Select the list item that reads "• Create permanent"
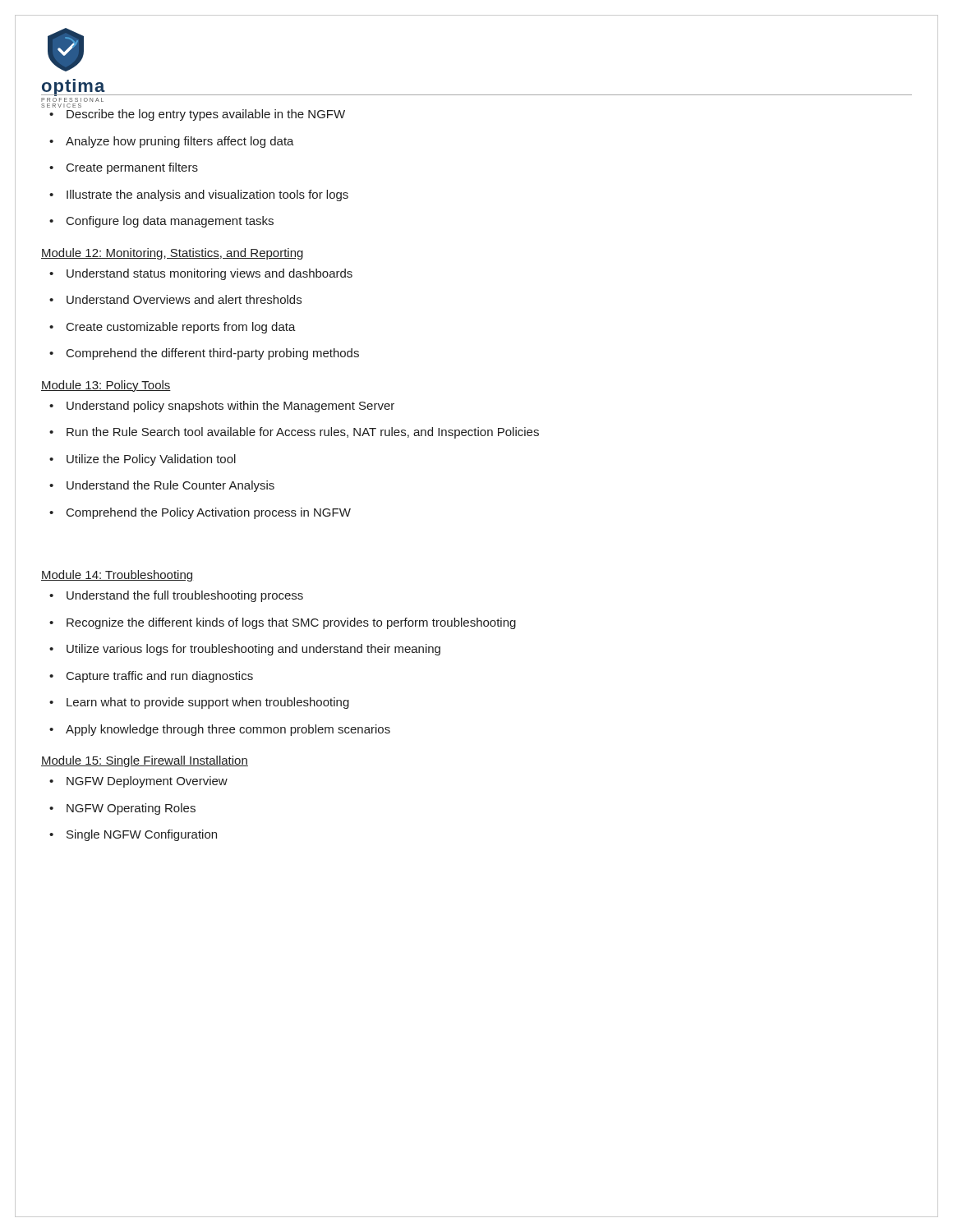This screenshot has height=1232, width=953. [x=124, y=168]
